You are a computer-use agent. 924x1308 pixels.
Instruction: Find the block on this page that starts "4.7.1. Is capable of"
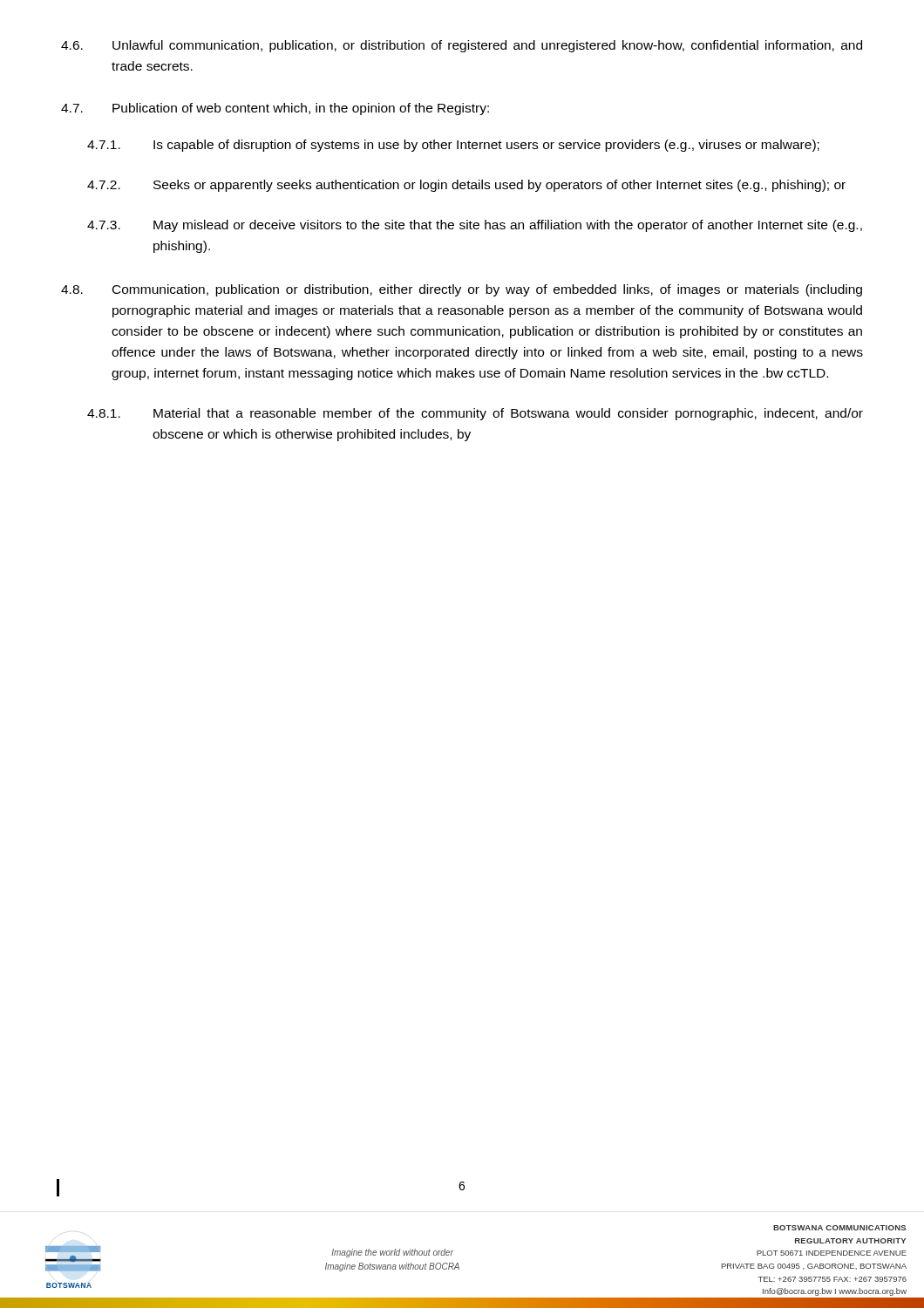point(475,145)
